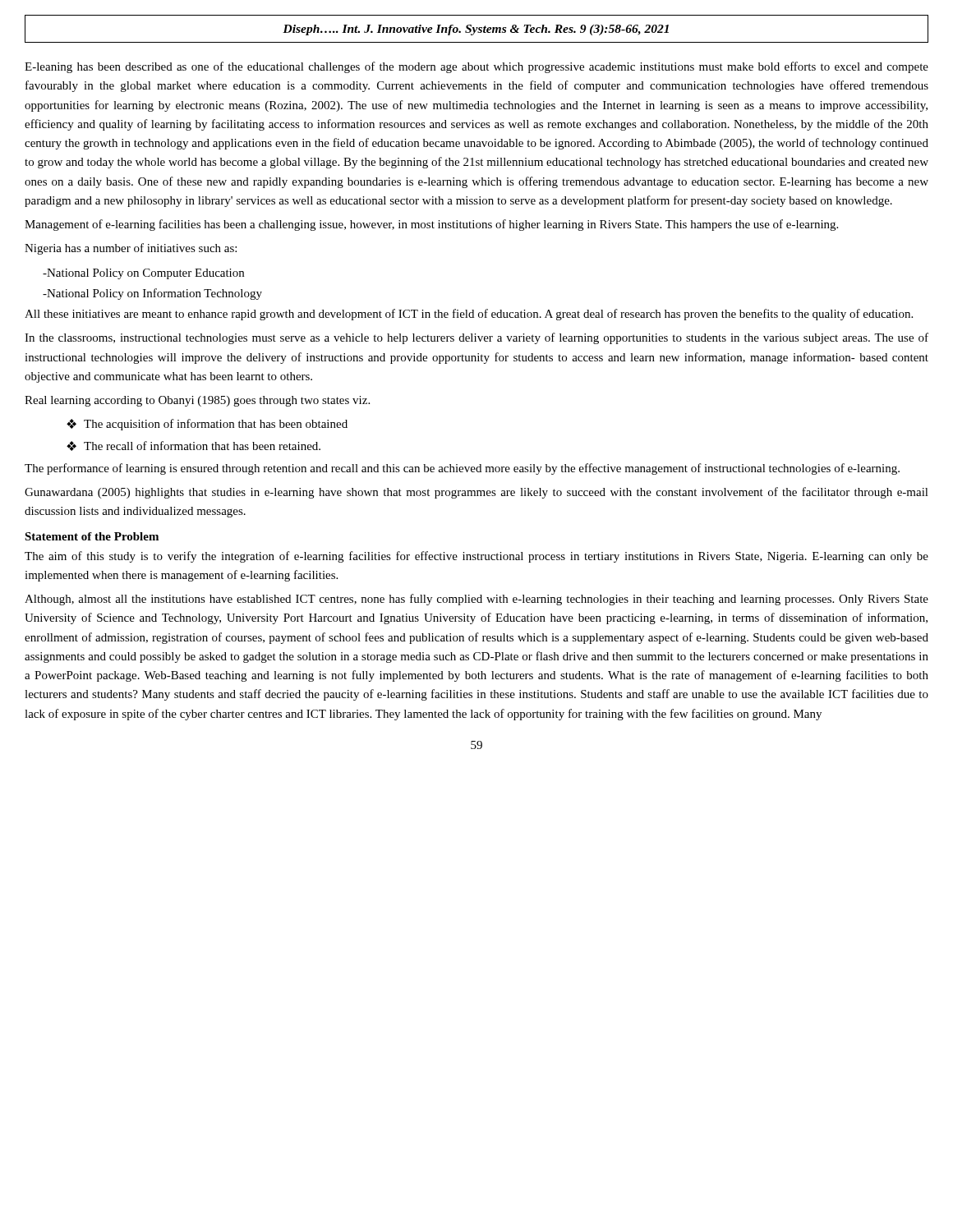
Task: Select the text block that reads "Gunawardana (2005) highlights that studies in e-learning"
Action: coord(476,502)
